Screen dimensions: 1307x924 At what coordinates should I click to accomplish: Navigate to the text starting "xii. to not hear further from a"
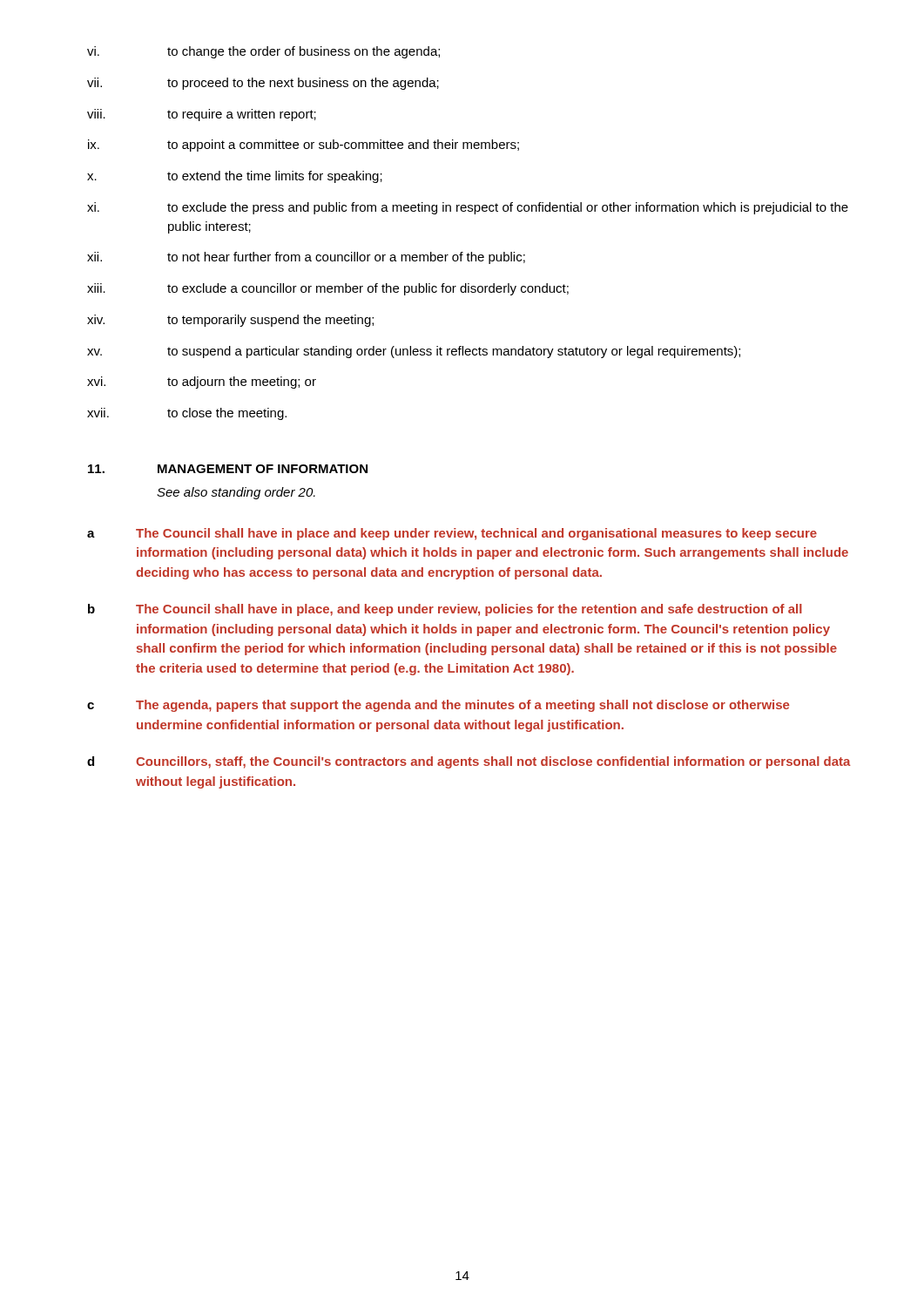[471, 257]
